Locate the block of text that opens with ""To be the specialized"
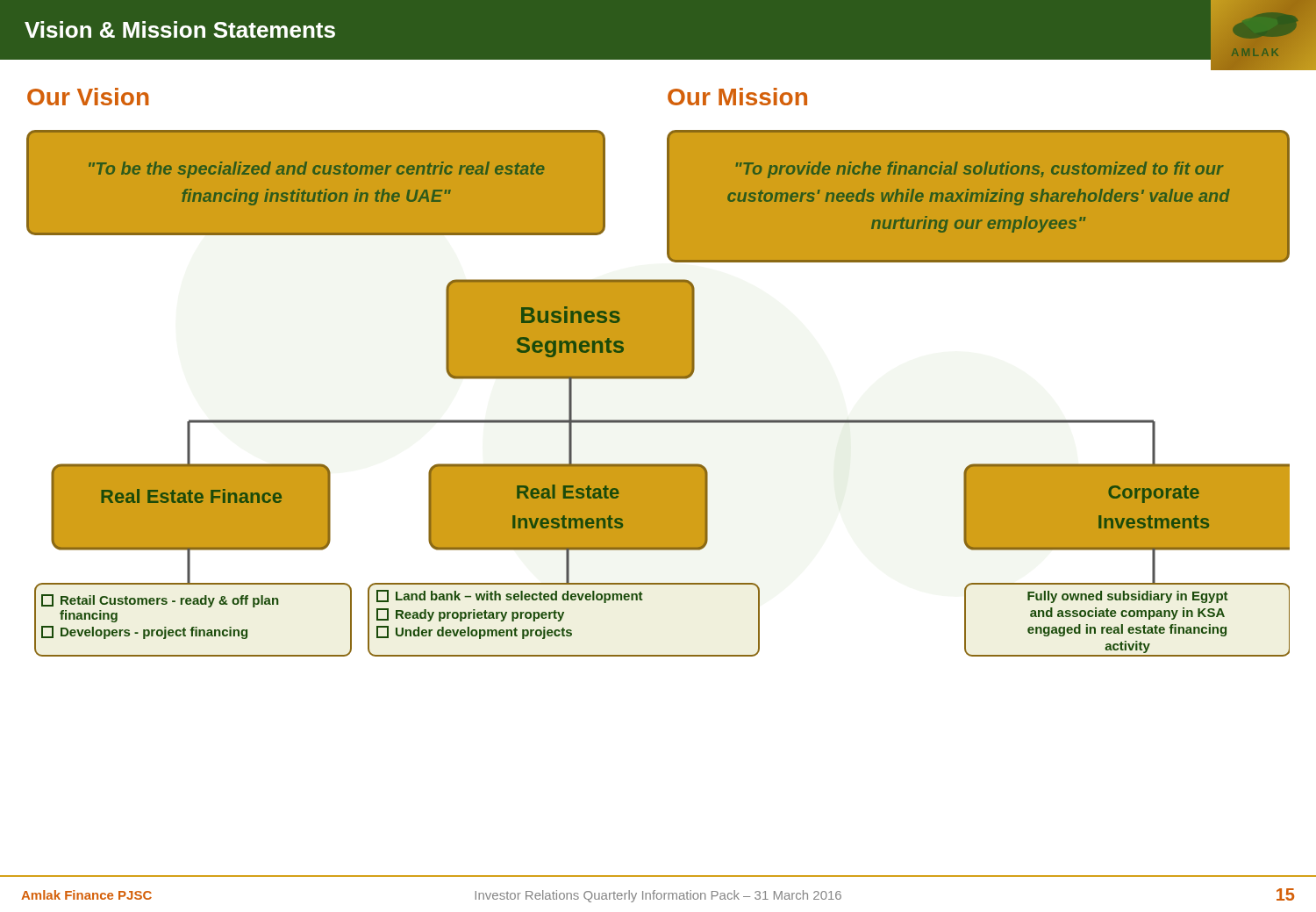This screenshot has height=912, width=1316. [316, 183]
